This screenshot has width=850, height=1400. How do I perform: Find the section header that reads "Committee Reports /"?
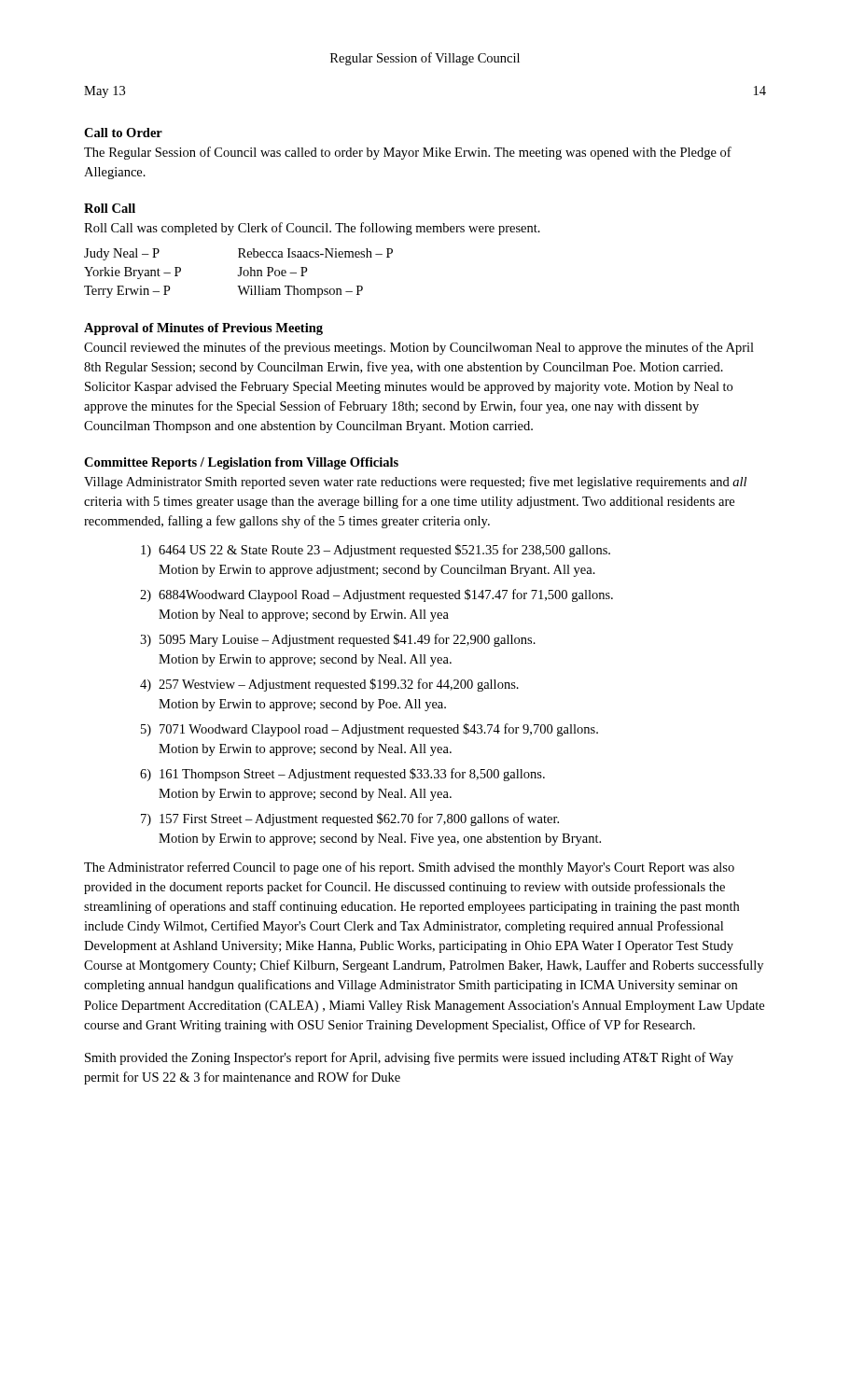pos(241,462)
